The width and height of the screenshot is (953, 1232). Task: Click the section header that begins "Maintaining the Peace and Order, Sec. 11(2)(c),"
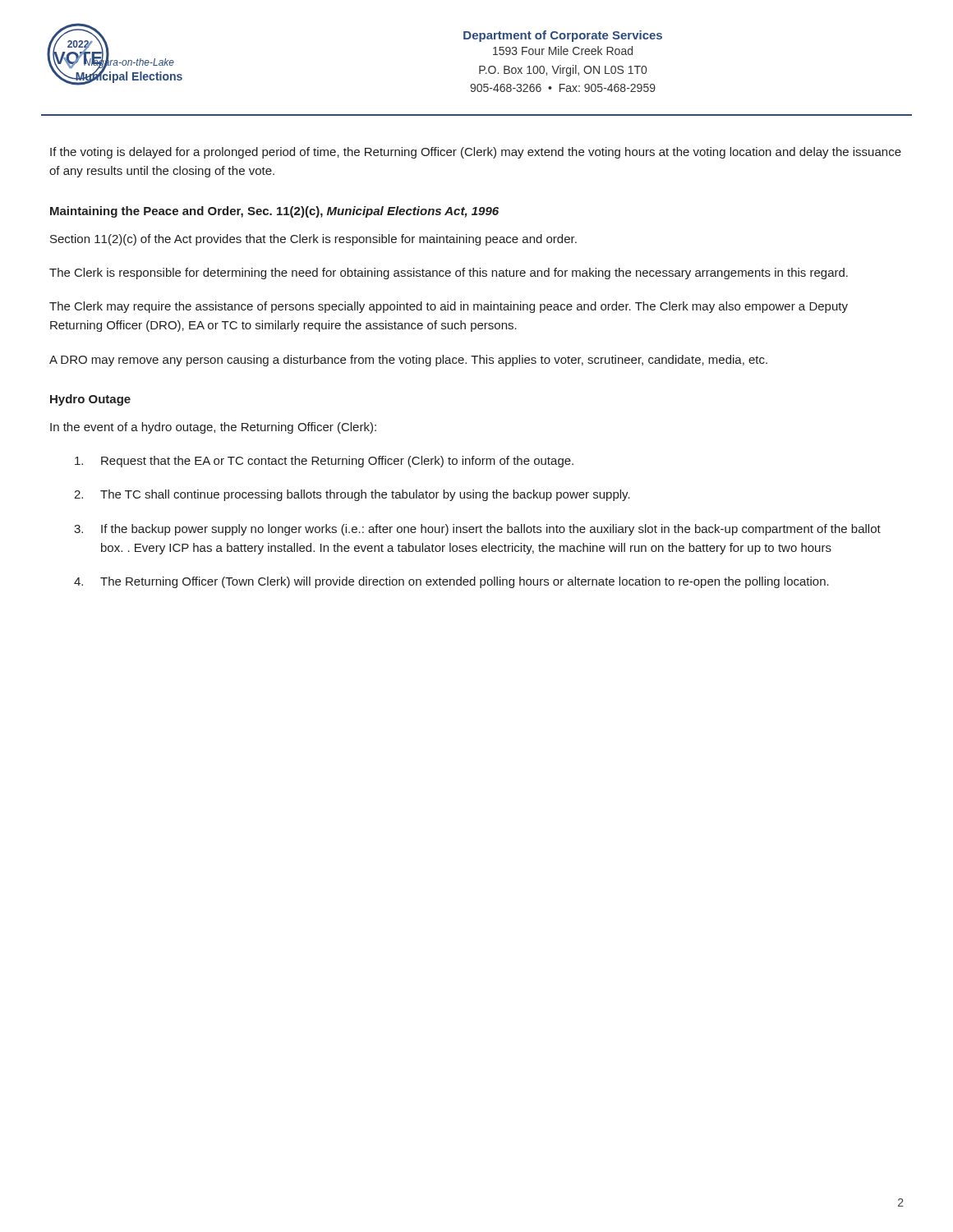point(274,210)
